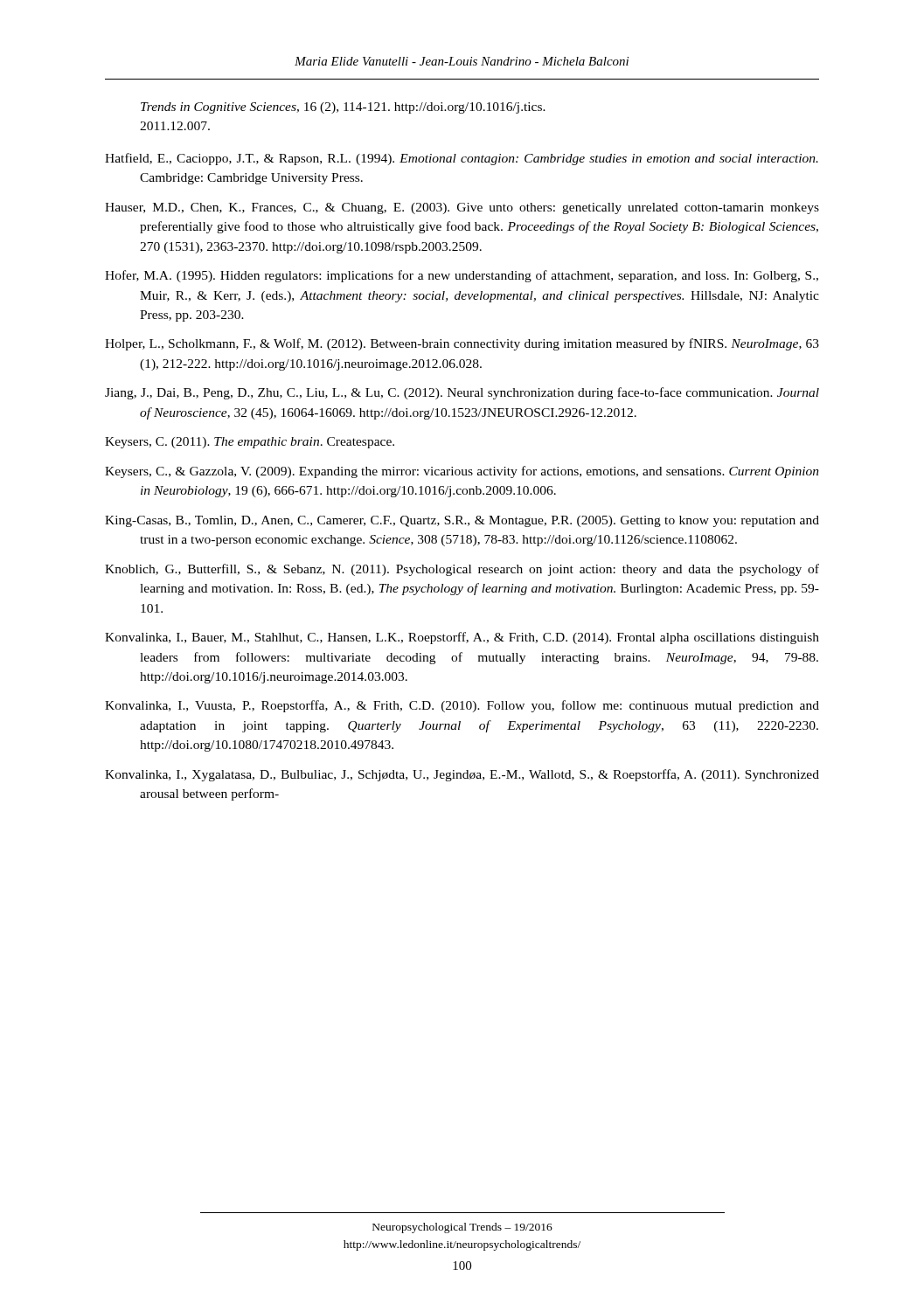Locate the list item that reads "Konvalinka, I., Vuusta, P., Roepstorffa,"
924x1311 pixels.
point(462,725)
